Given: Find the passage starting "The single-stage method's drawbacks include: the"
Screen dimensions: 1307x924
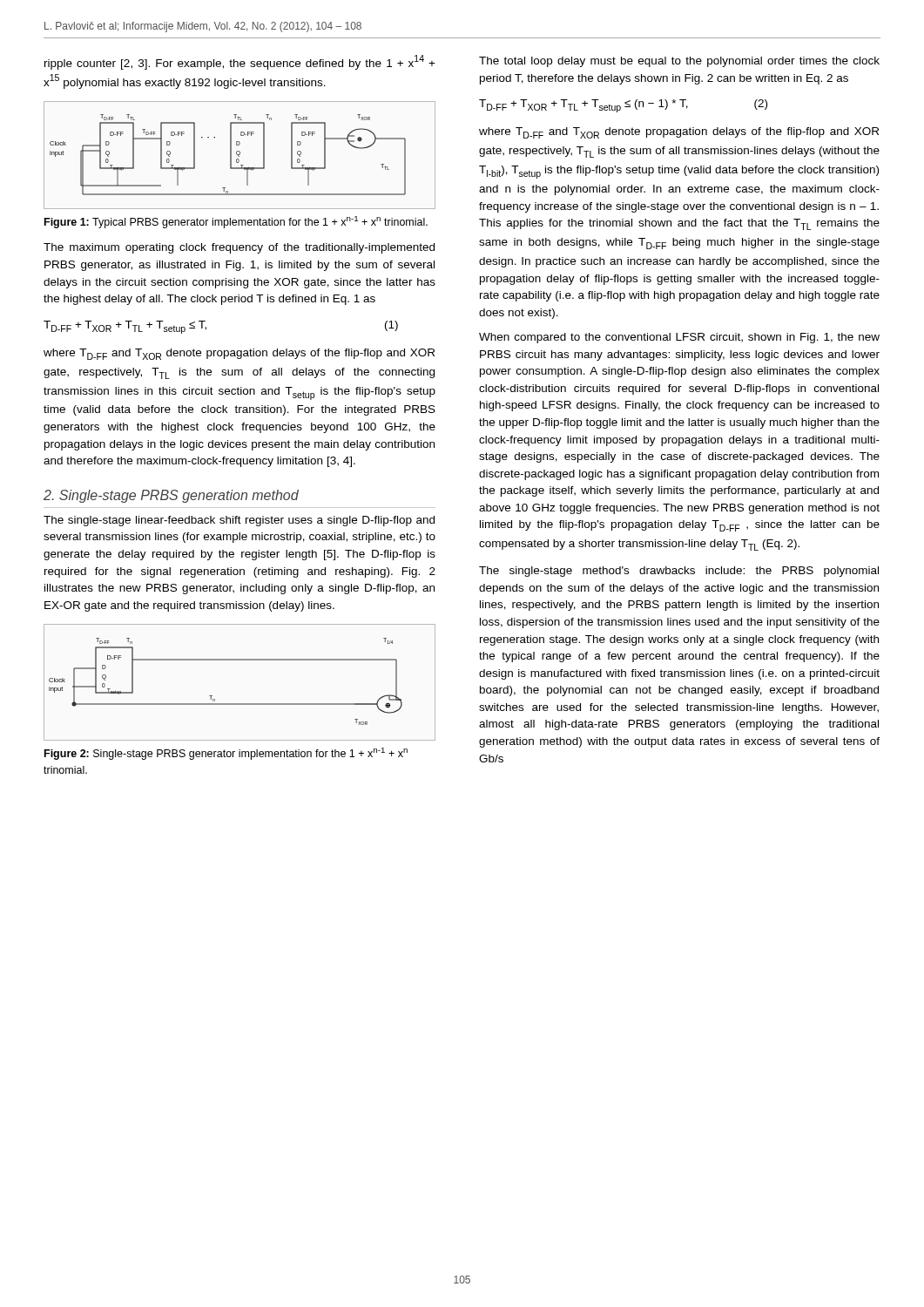Looking at the screenshot, I should 679,665.
